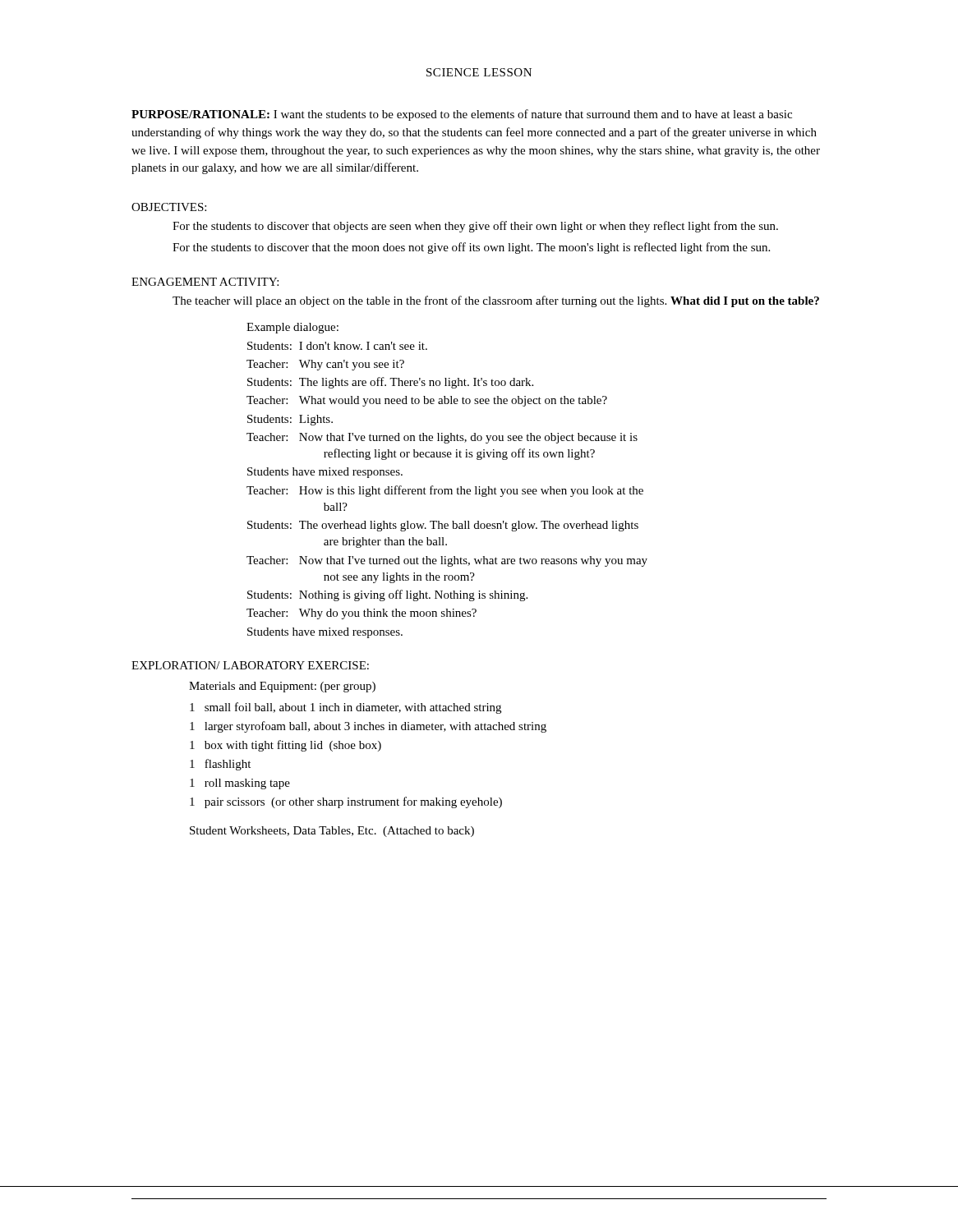Find the list item containing "1 flashlight"
Image resolution: width=958 pixels, height=1232 pixels.
tap(220, 763)
